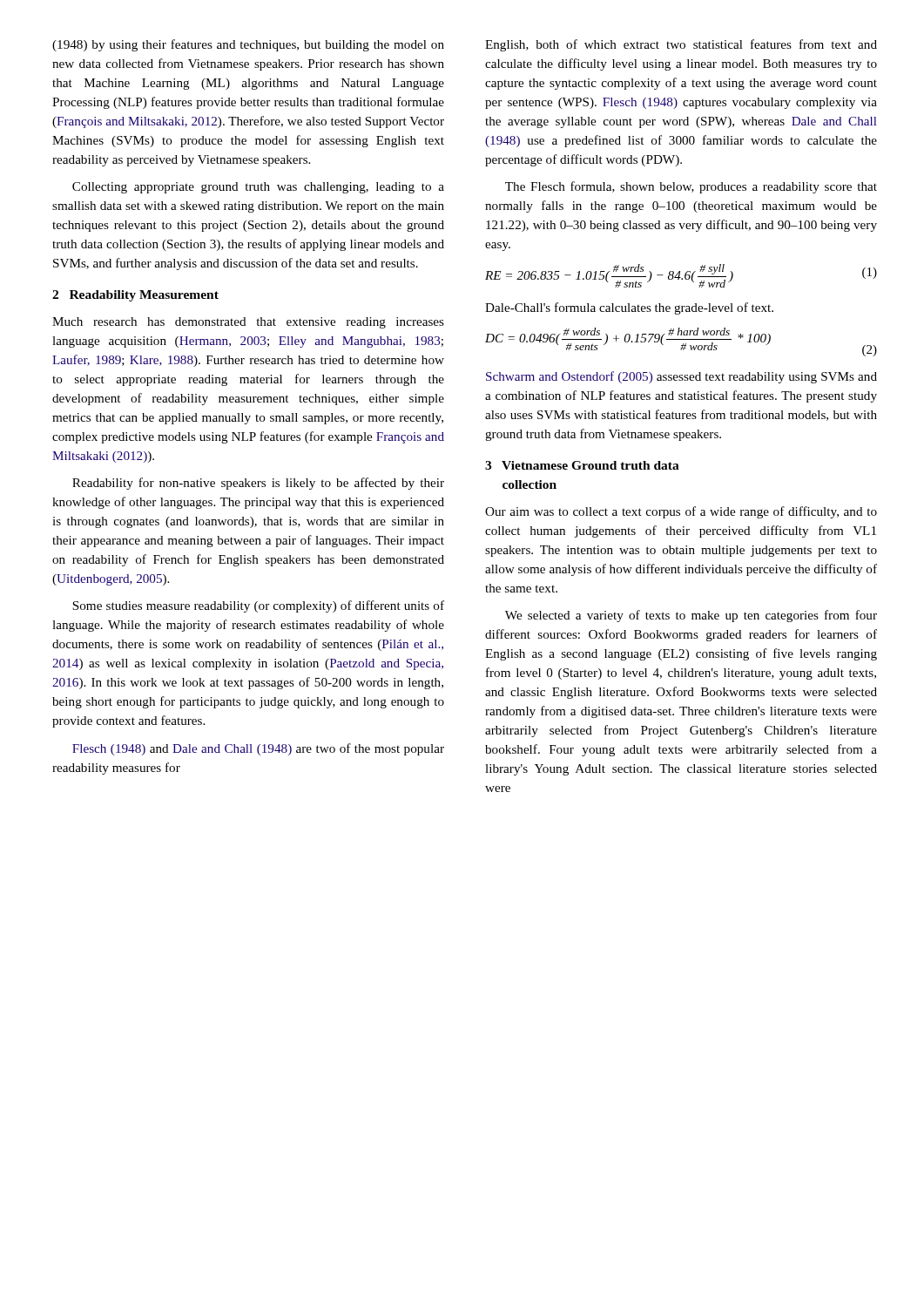924x1307 pixels.
Task: Select the section header that says "3 Vietnamese Ground truth"
Action: click(x=681, y=475)
